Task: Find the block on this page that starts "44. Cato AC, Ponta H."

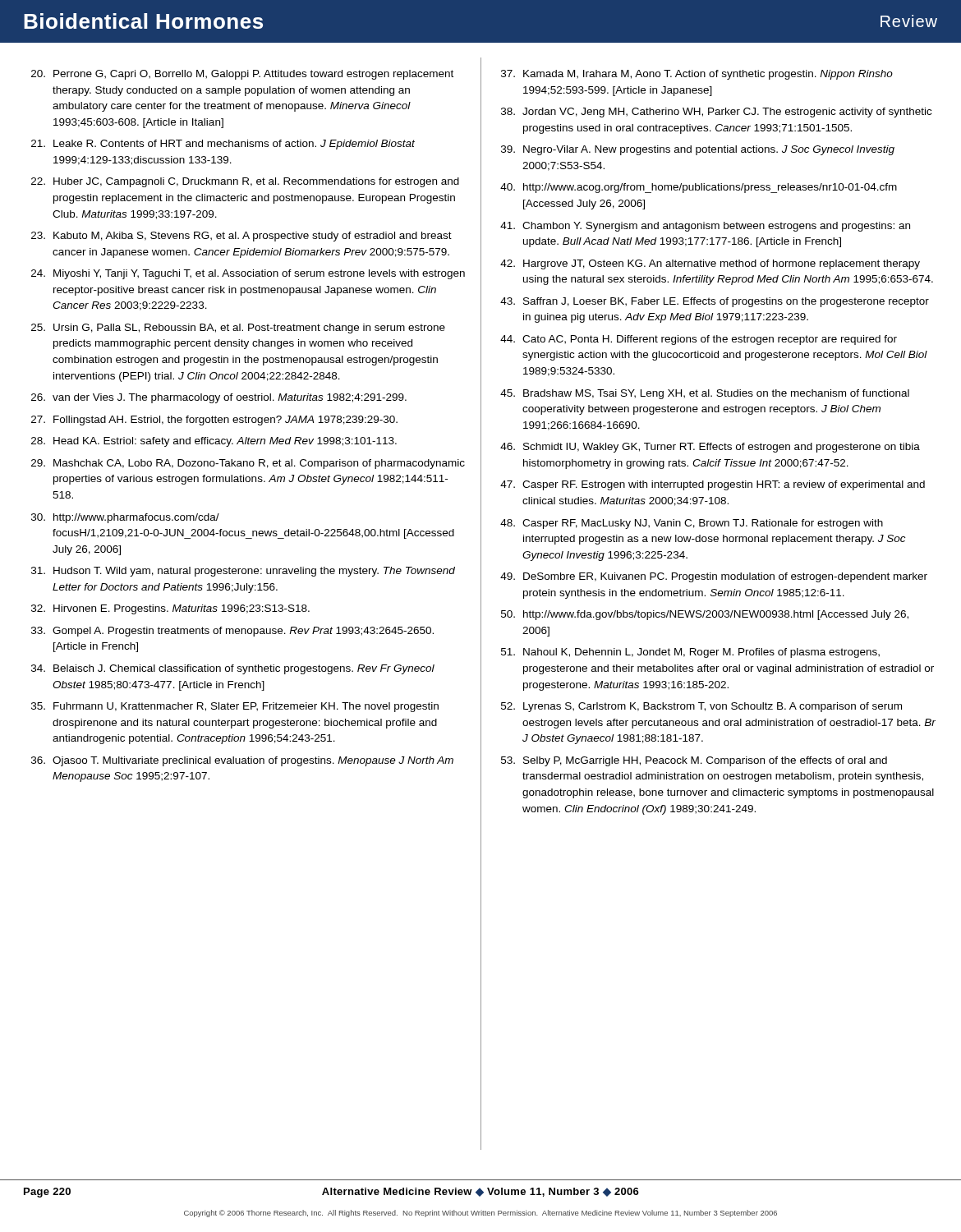Action: pyautogui.click(x=715, y=355)
